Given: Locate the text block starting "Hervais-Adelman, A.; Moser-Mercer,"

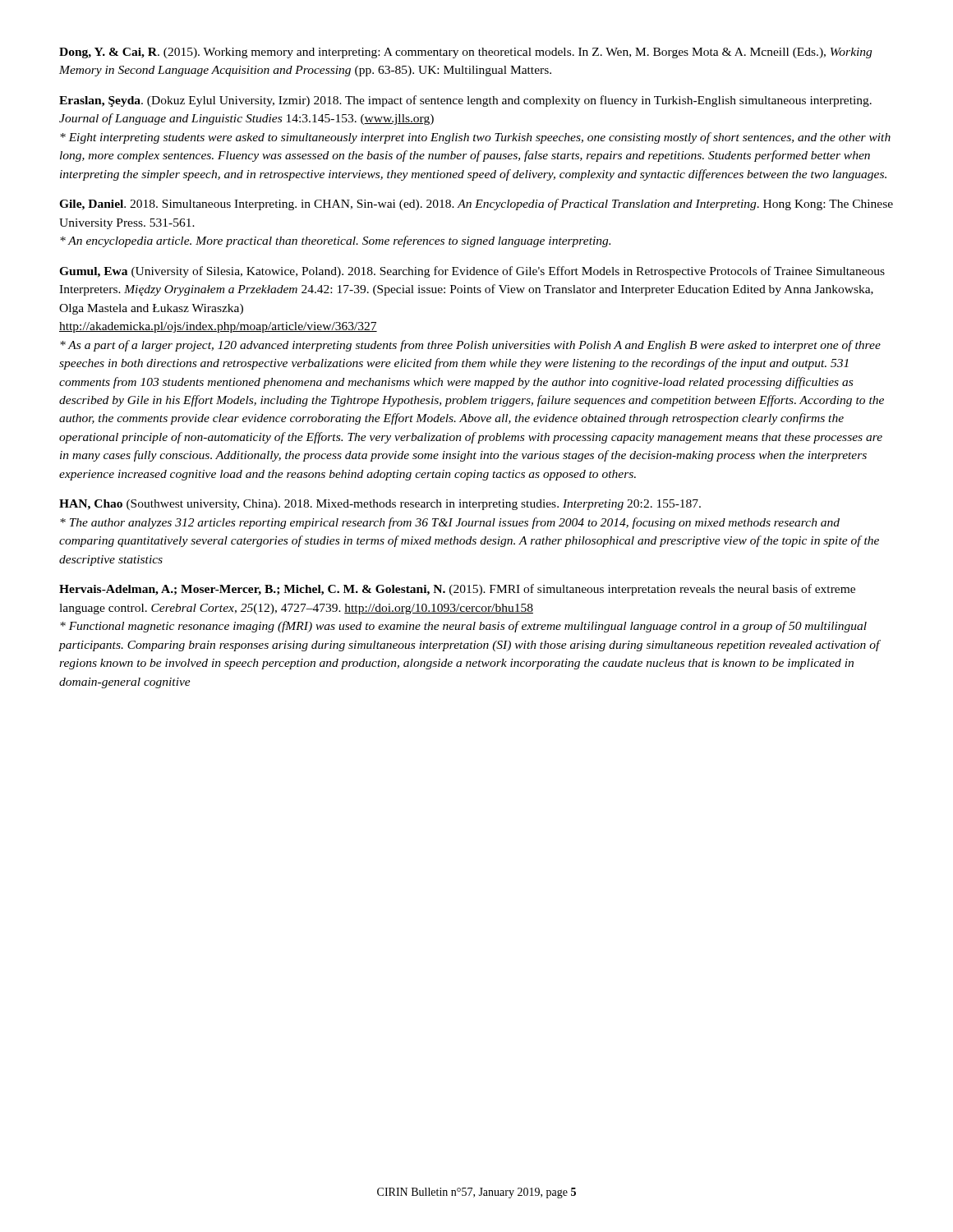Looking at the screenshot, I should pos(469,635).
